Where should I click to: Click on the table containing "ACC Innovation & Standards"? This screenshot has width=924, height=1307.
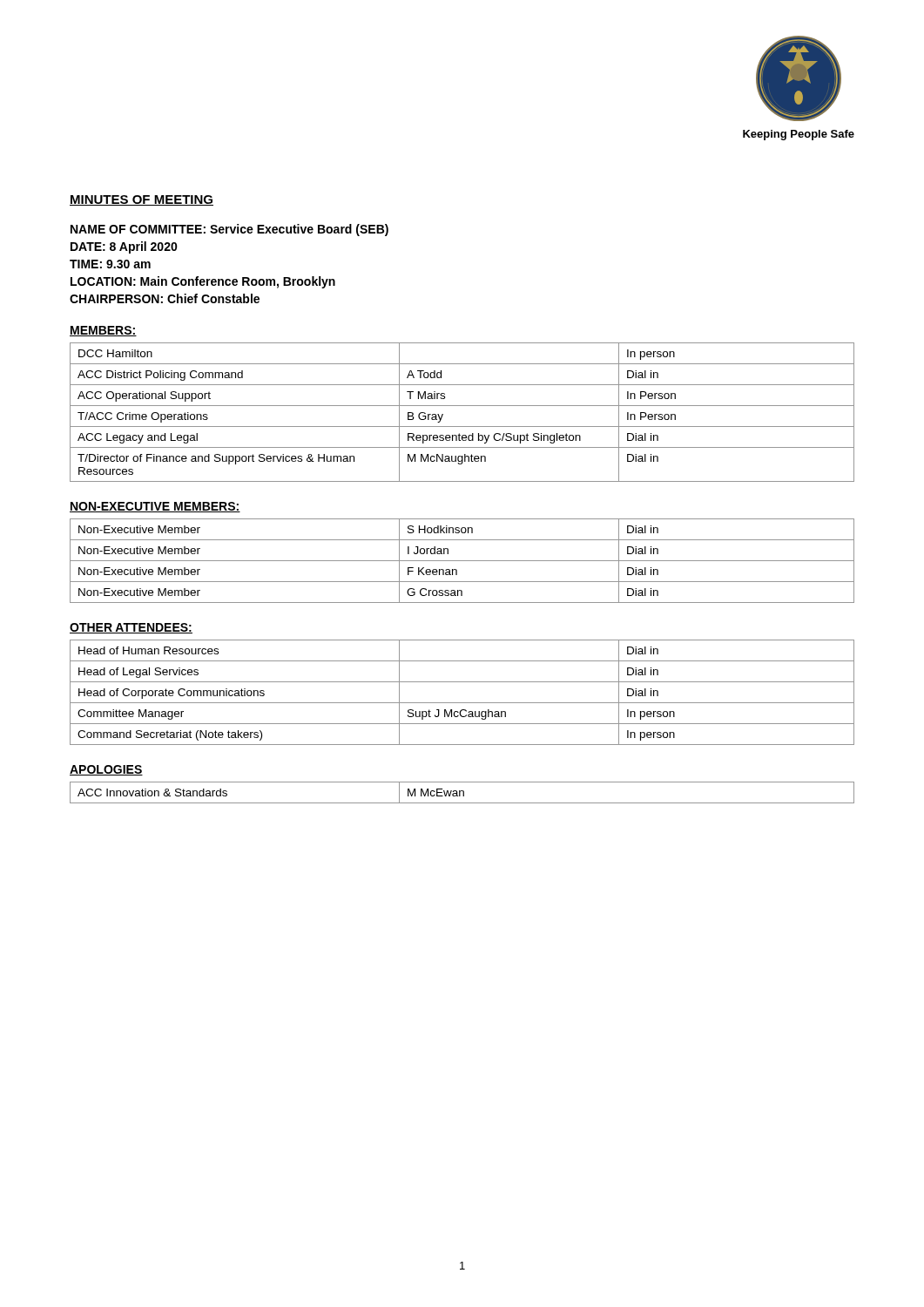(462, 792)
